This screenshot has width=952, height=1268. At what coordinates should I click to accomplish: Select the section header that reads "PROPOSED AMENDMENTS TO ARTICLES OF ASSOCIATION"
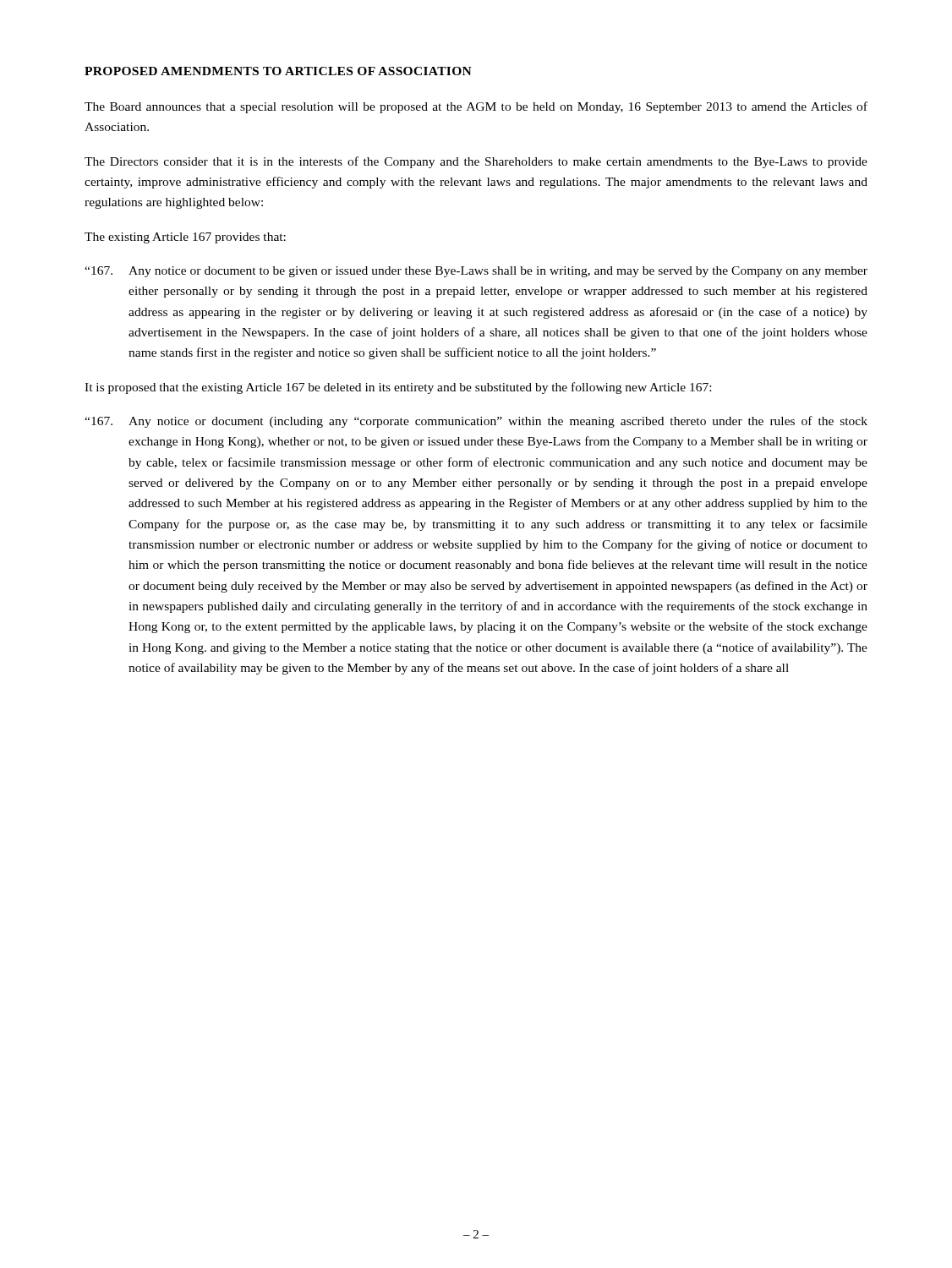(x=278, y=71)
